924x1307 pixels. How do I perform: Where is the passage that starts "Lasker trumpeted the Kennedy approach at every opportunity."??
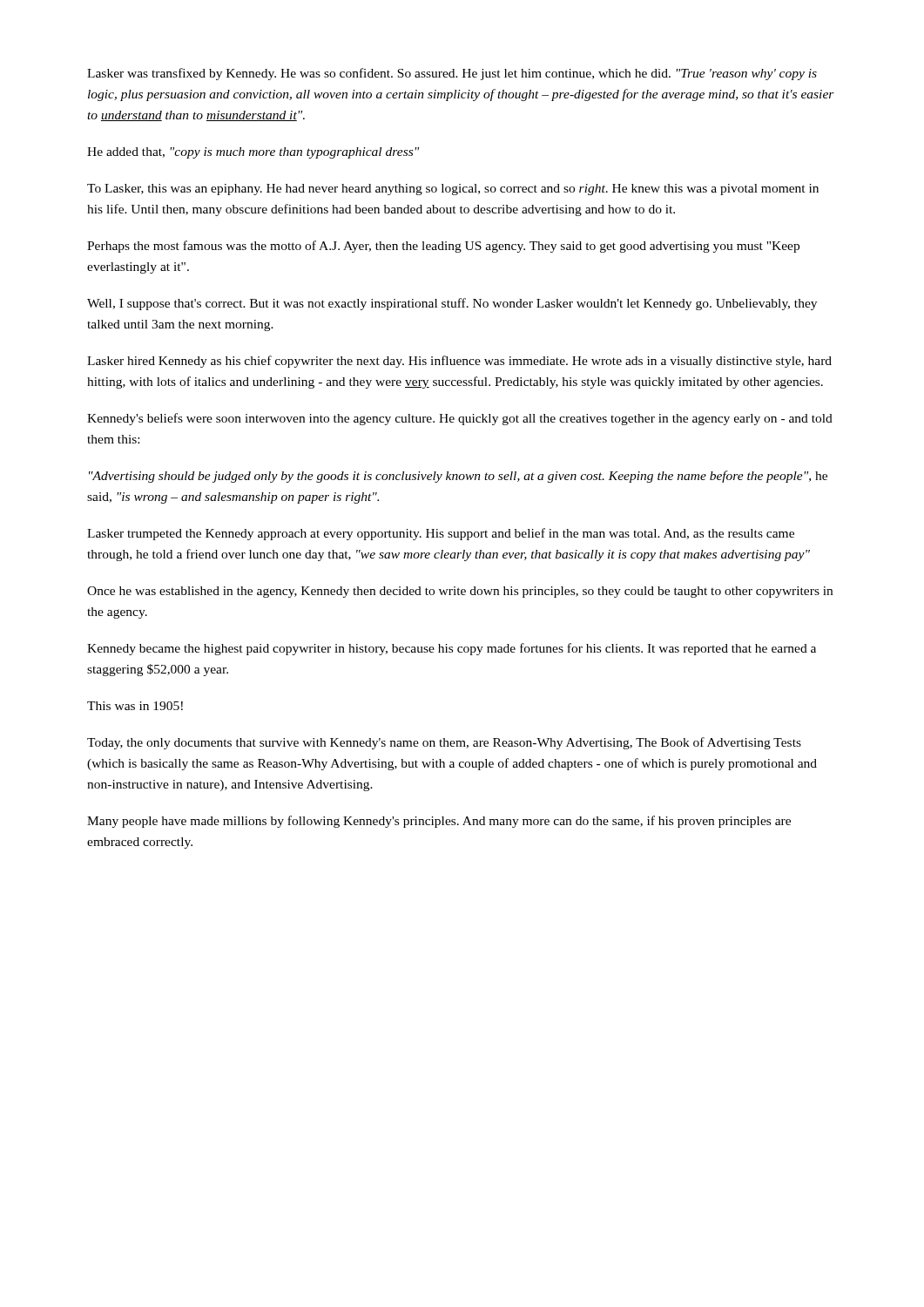(x=448, y=544)
